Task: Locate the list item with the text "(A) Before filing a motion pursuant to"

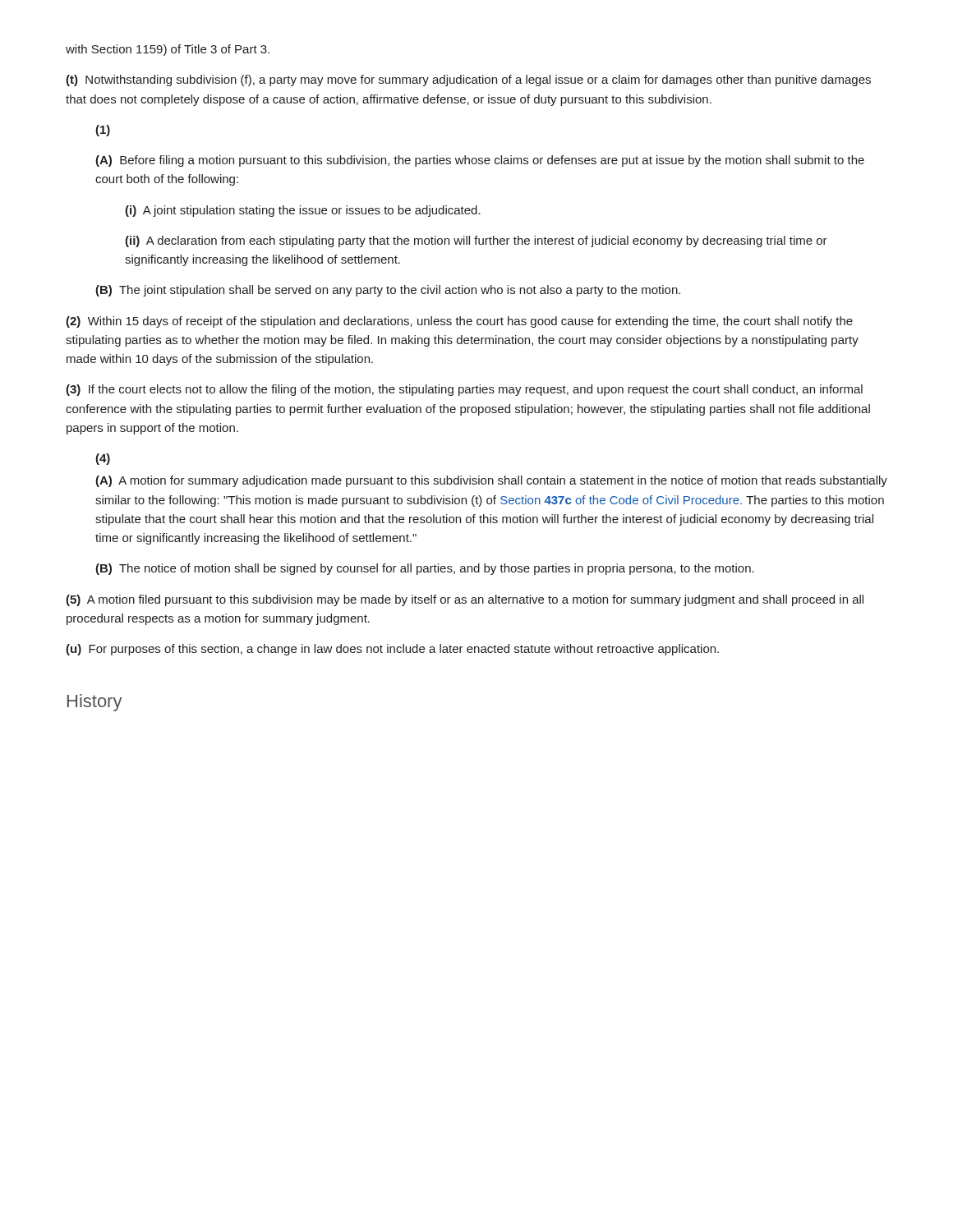Action: coord(480,169)
